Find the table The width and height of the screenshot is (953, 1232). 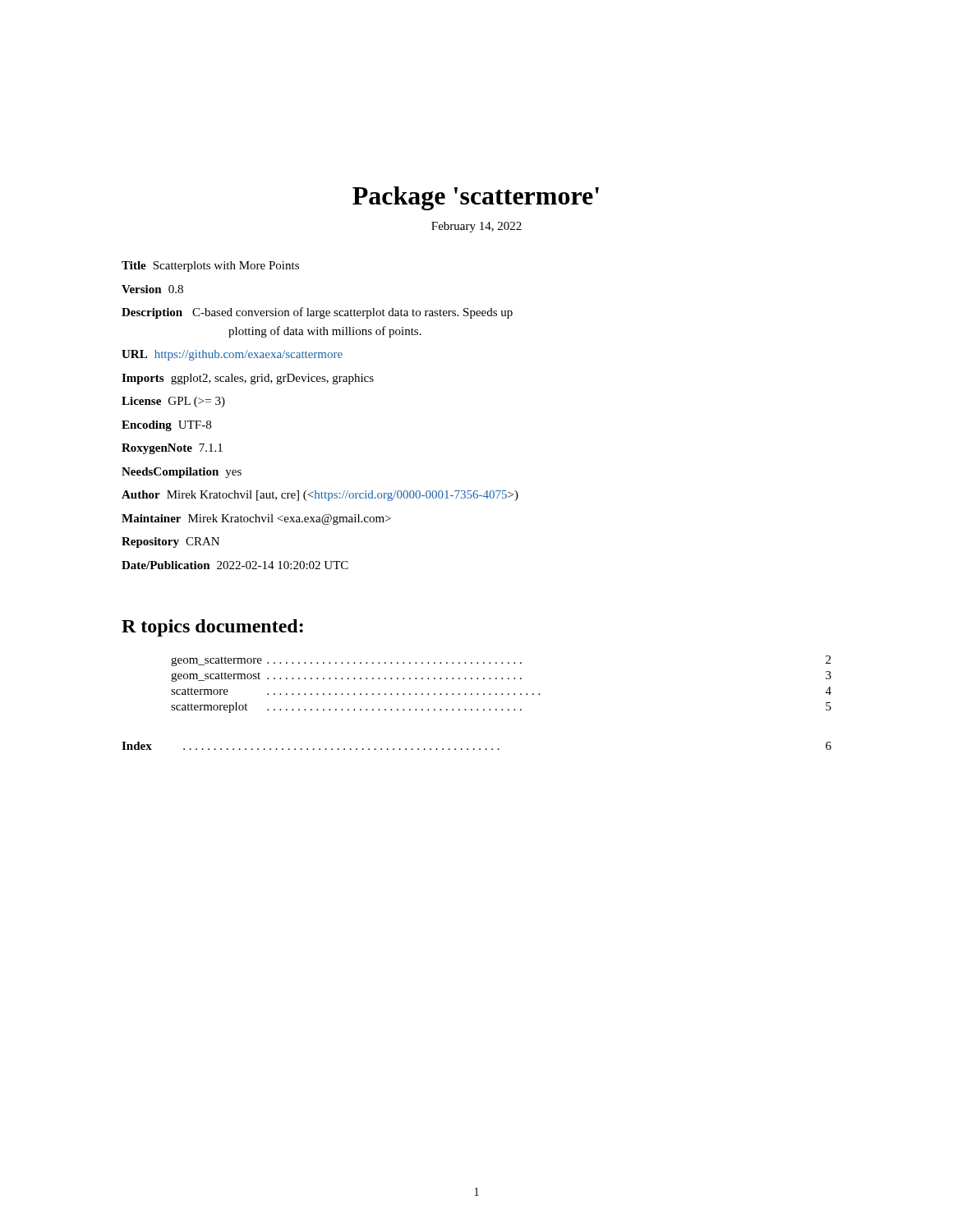click(x=501, y=683)
